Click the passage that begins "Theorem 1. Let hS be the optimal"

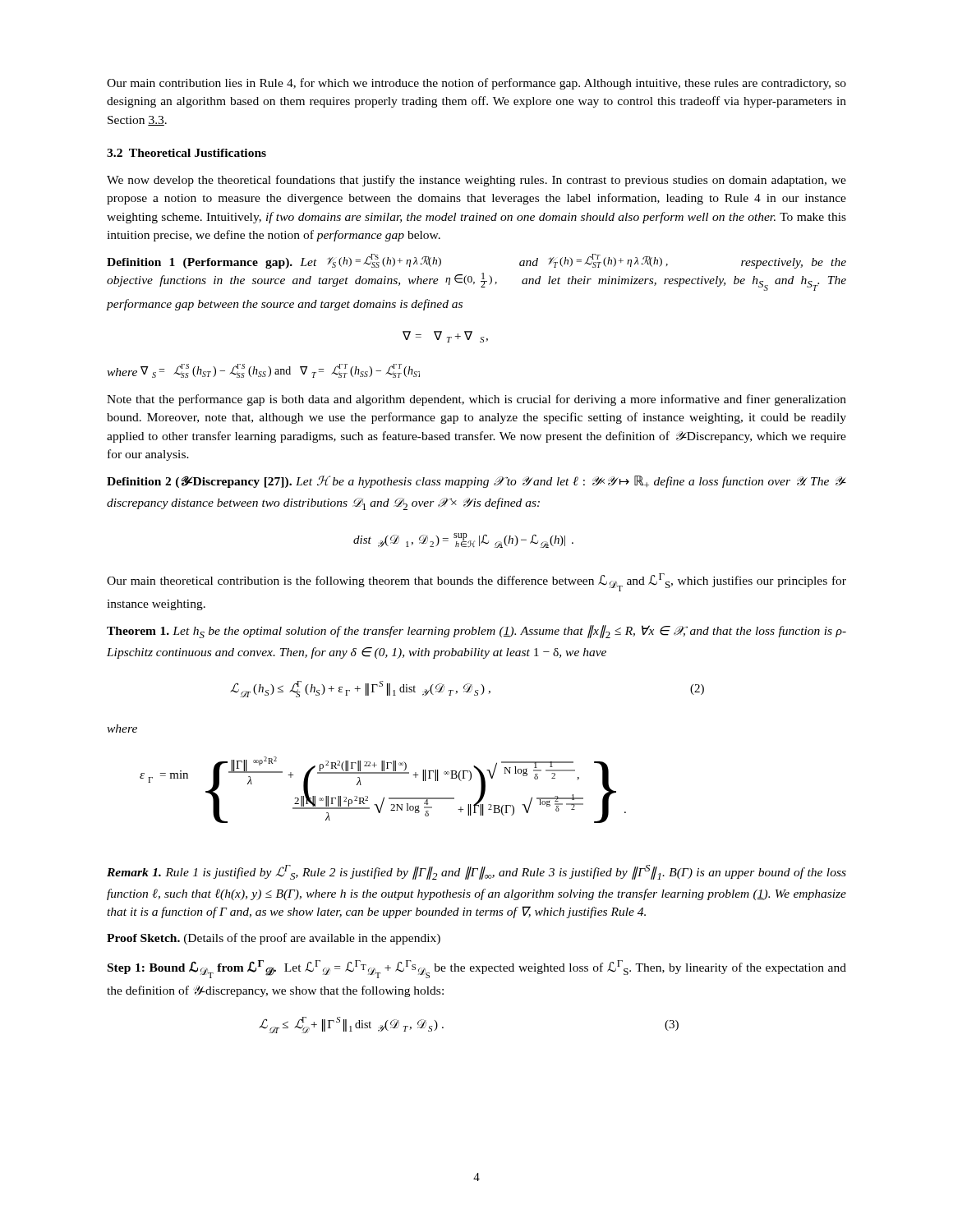476,632
